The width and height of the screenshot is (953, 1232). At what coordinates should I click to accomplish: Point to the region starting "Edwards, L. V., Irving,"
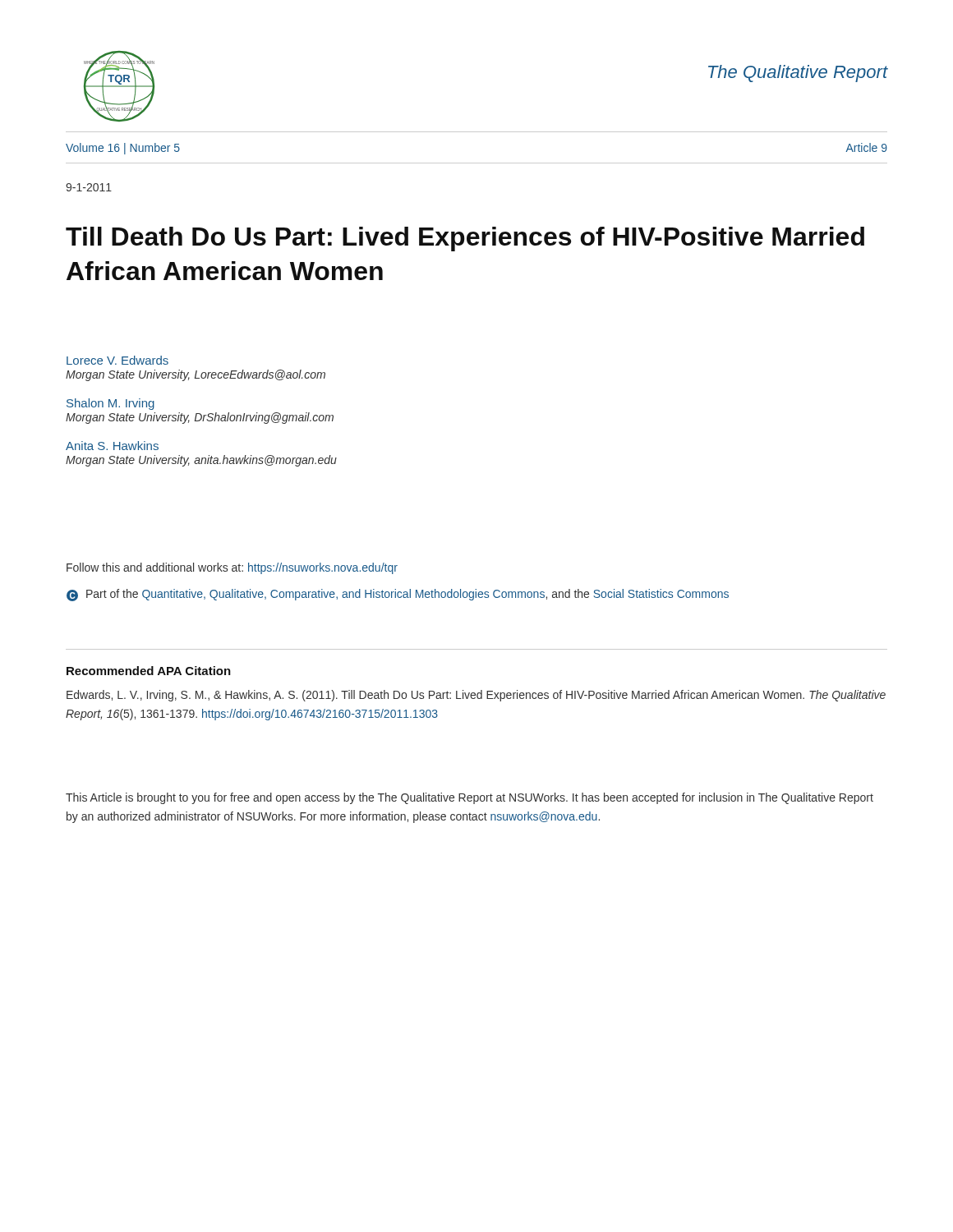[x=476, y=704]
